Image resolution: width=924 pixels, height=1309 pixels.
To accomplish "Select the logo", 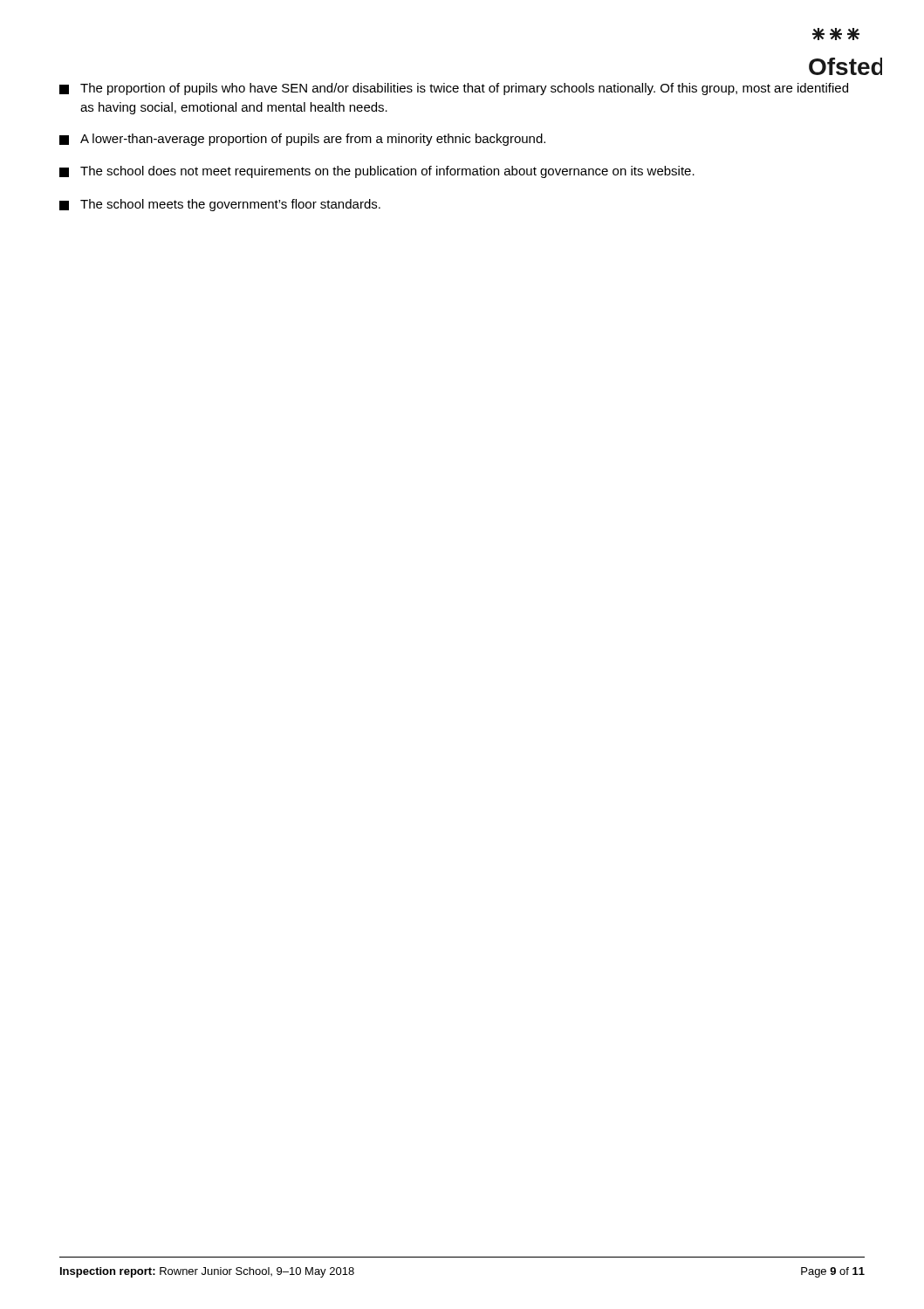I will (843, 57).
